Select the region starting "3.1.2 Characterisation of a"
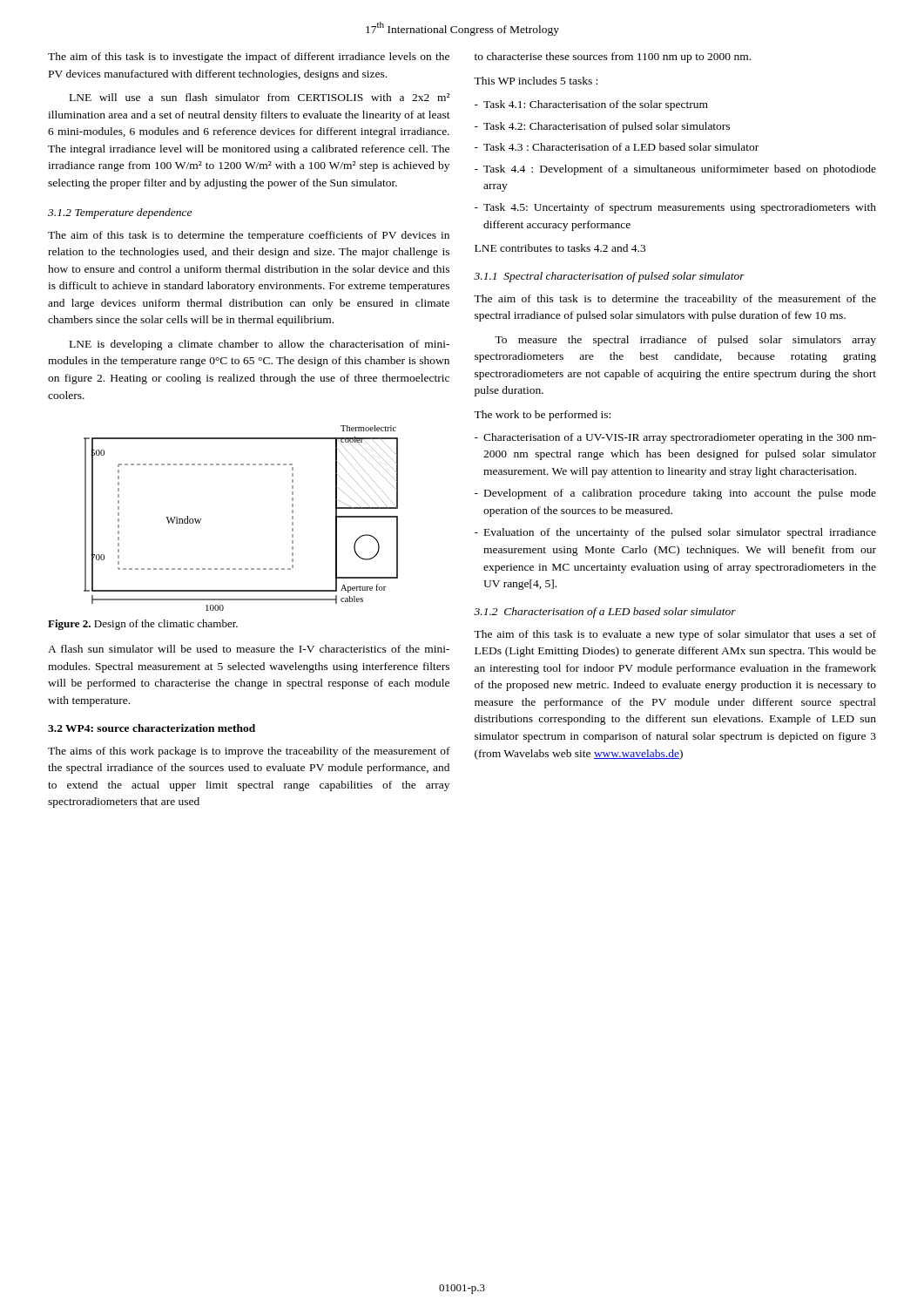 (605, 611)
